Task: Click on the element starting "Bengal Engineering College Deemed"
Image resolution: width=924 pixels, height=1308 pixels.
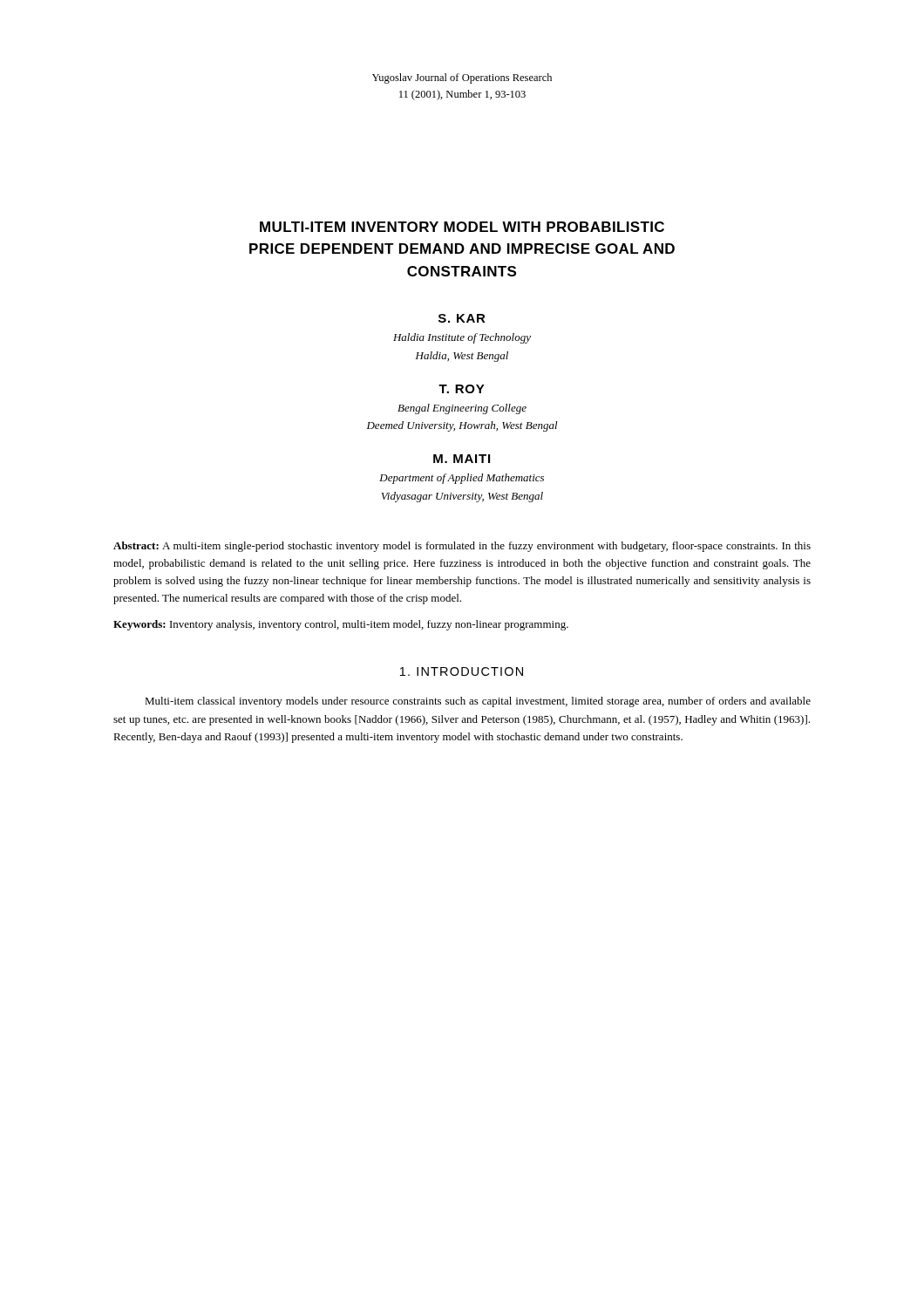Action: tap(462, 416)
